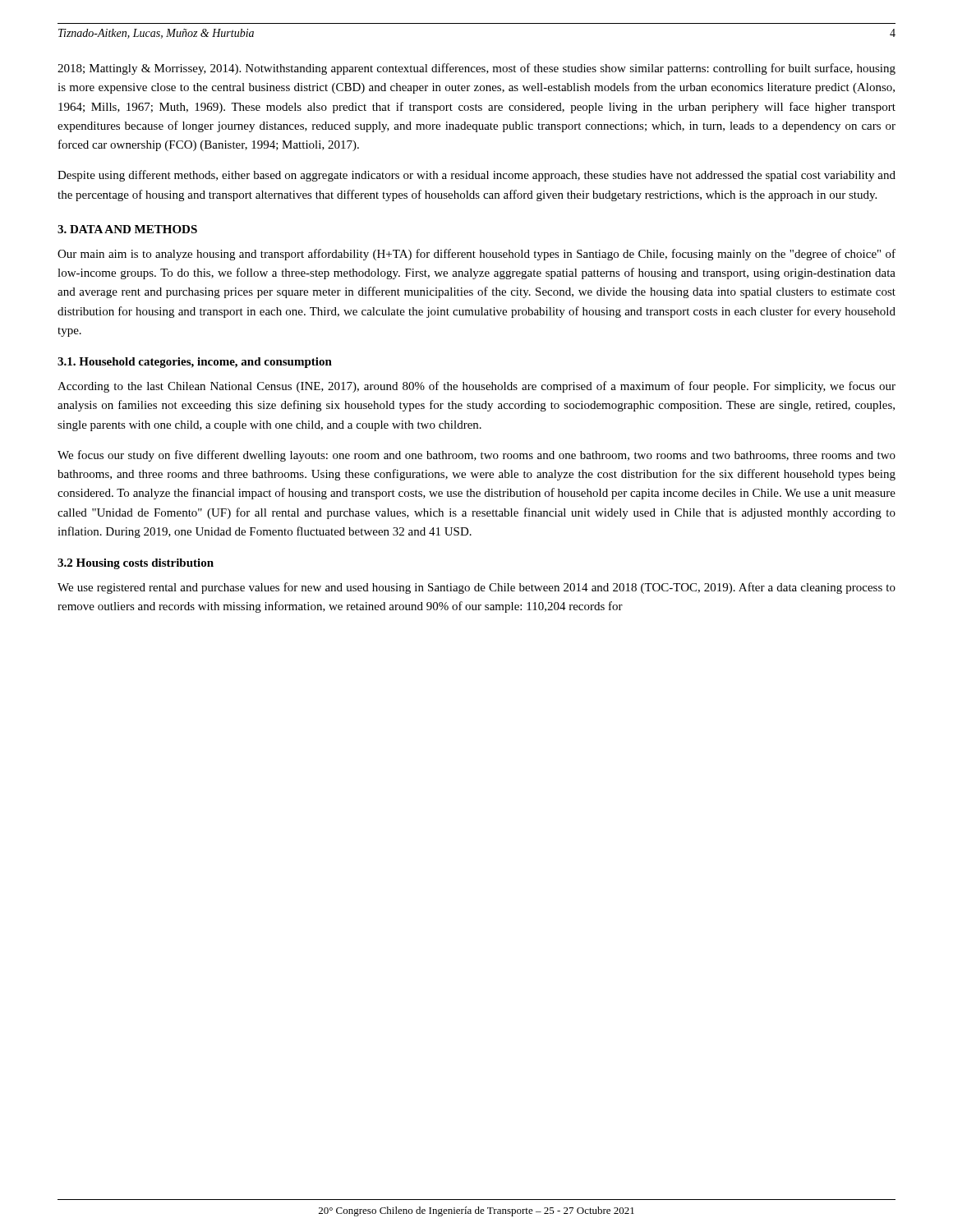The height and width of the screenshot is (1232, 953).
Task: Point to the block starting "We use registered rental and purchase values"
Action: coord(476,597)
